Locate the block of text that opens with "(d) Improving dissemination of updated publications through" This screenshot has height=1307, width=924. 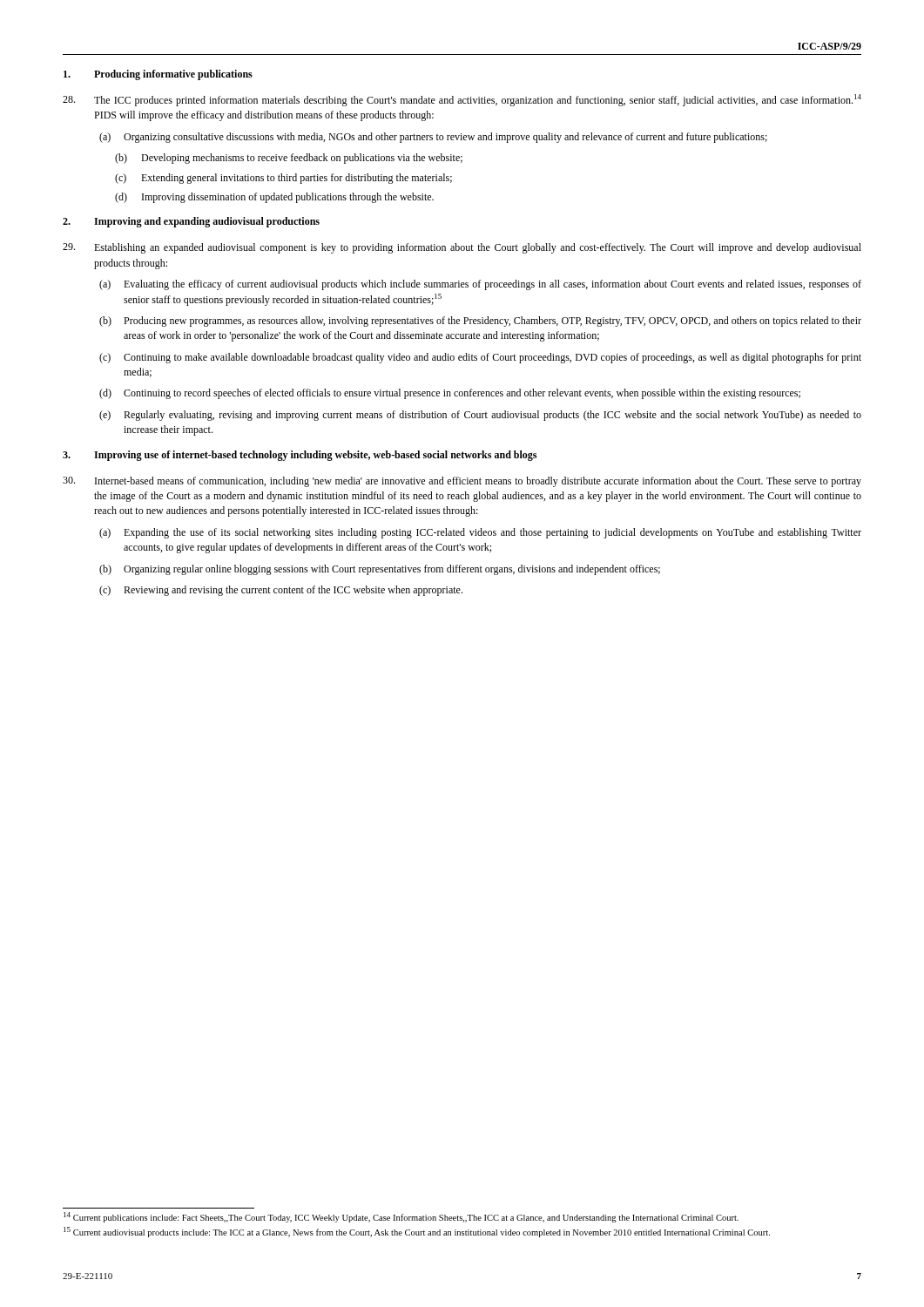click(x=274, y=198)
